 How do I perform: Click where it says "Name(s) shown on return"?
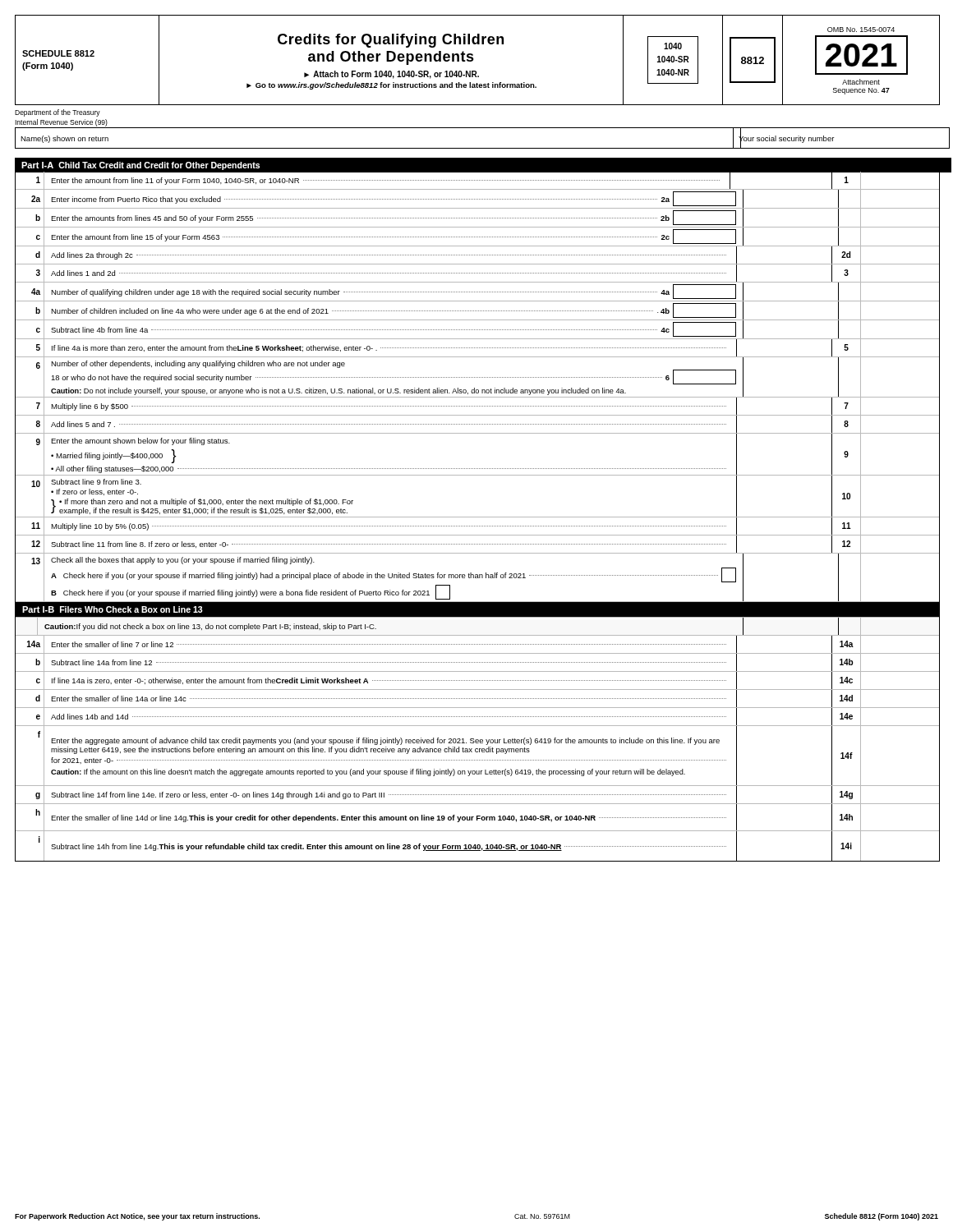pos(65,138)
